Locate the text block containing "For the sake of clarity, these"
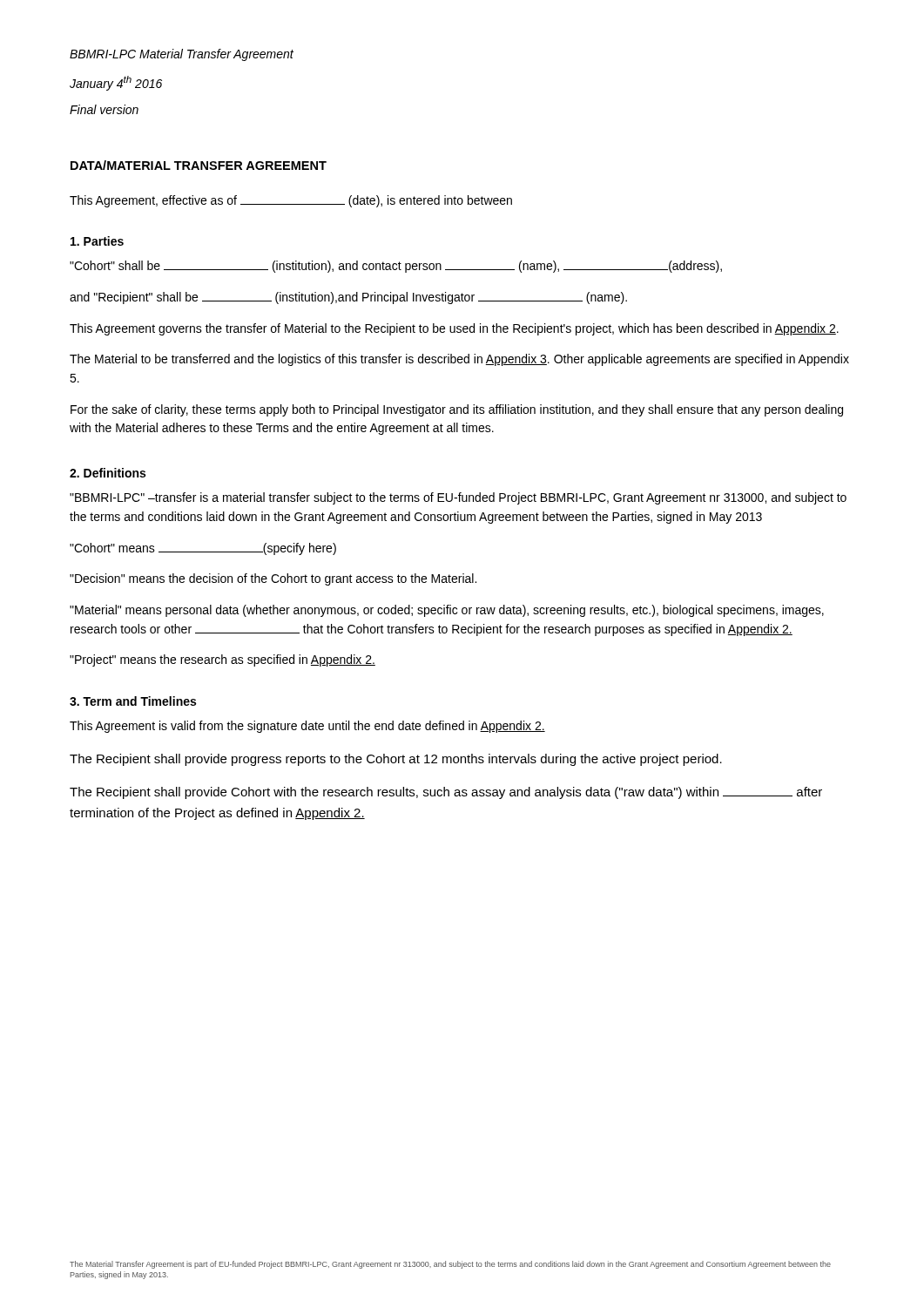924x1307 pixels. coord(457,419)
